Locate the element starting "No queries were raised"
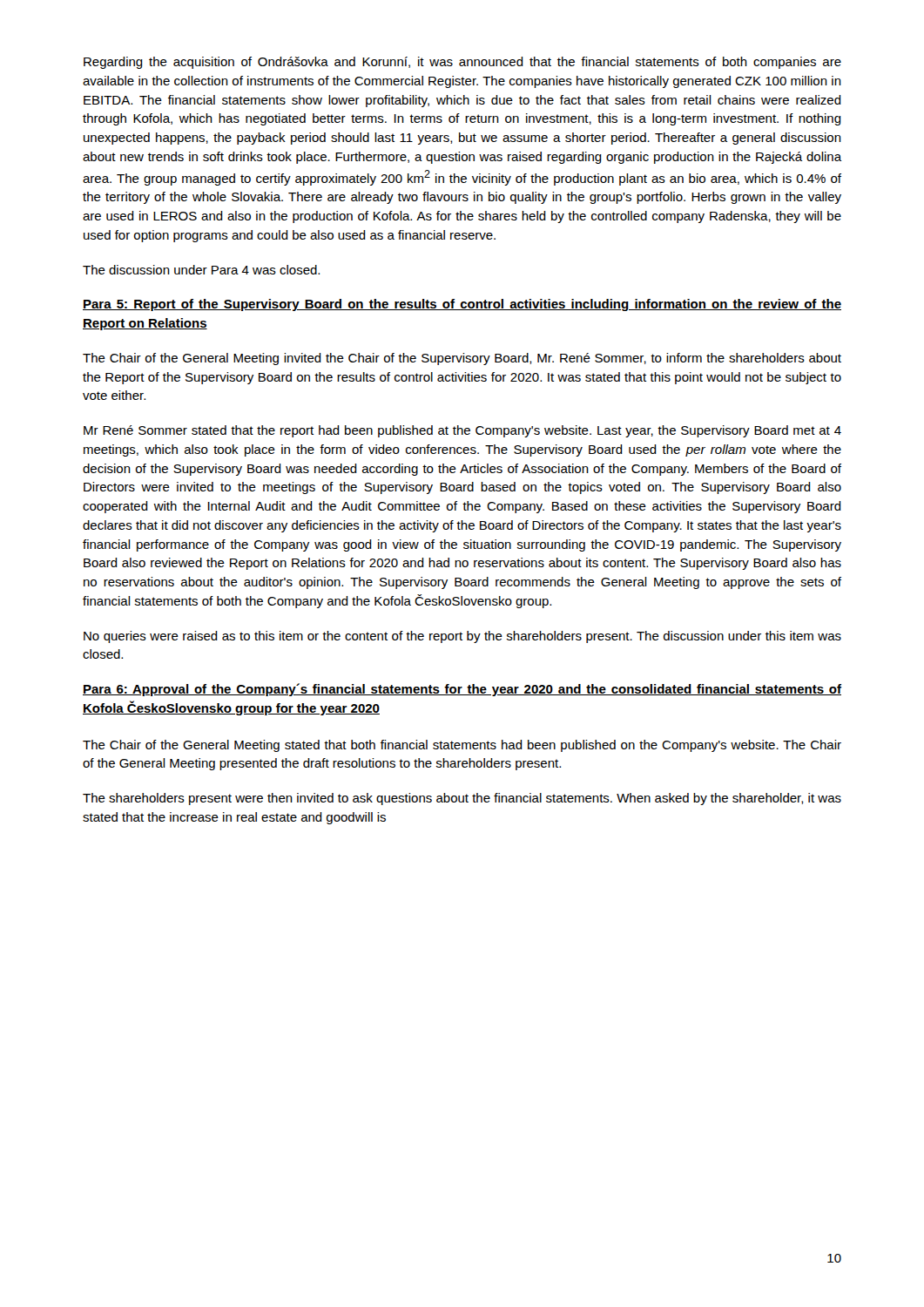Screen dimensions: 1307x924 point(462,645)
